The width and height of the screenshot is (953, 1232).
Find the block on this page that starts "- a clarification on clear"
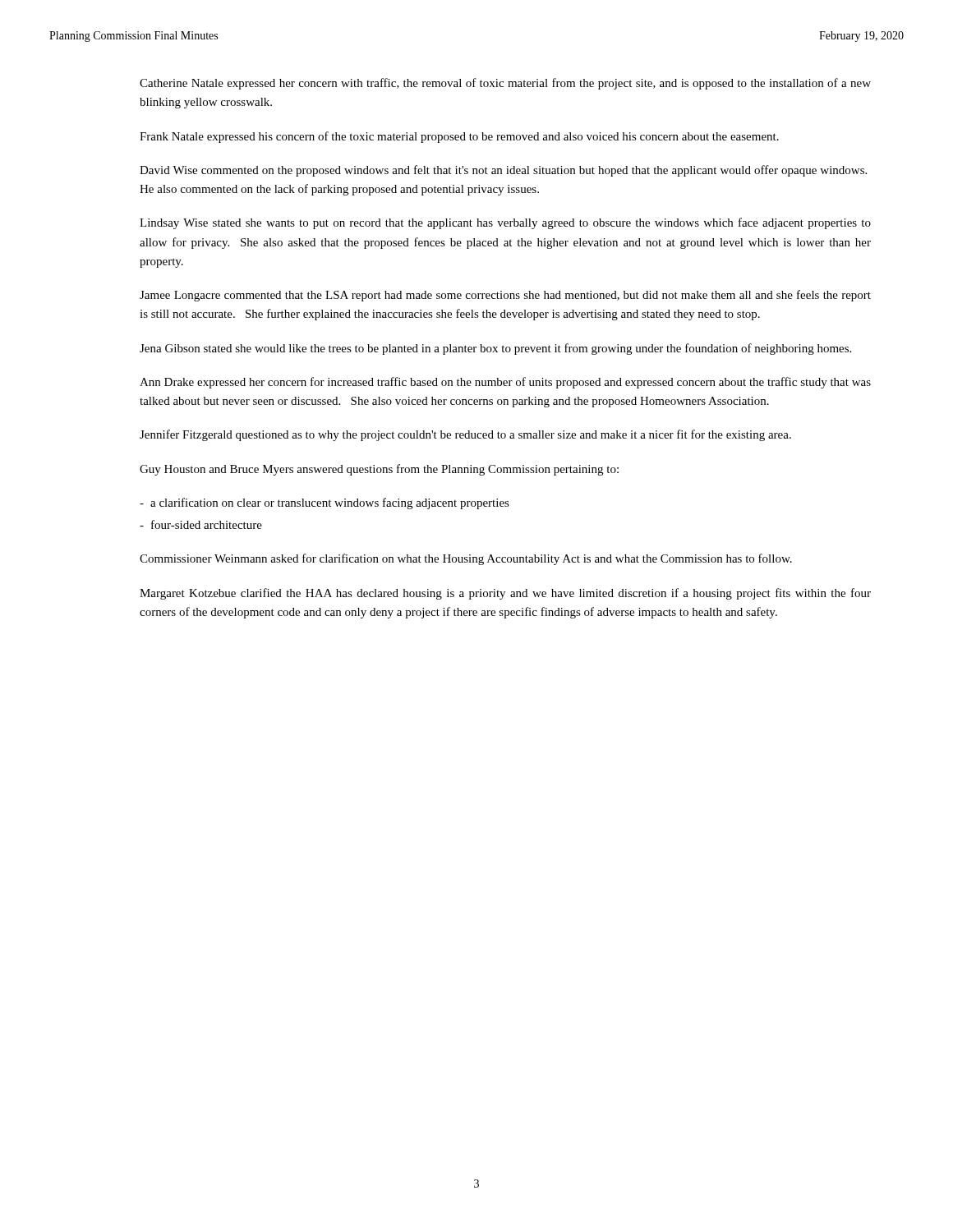pyautogui.click(x=324, y=503)
